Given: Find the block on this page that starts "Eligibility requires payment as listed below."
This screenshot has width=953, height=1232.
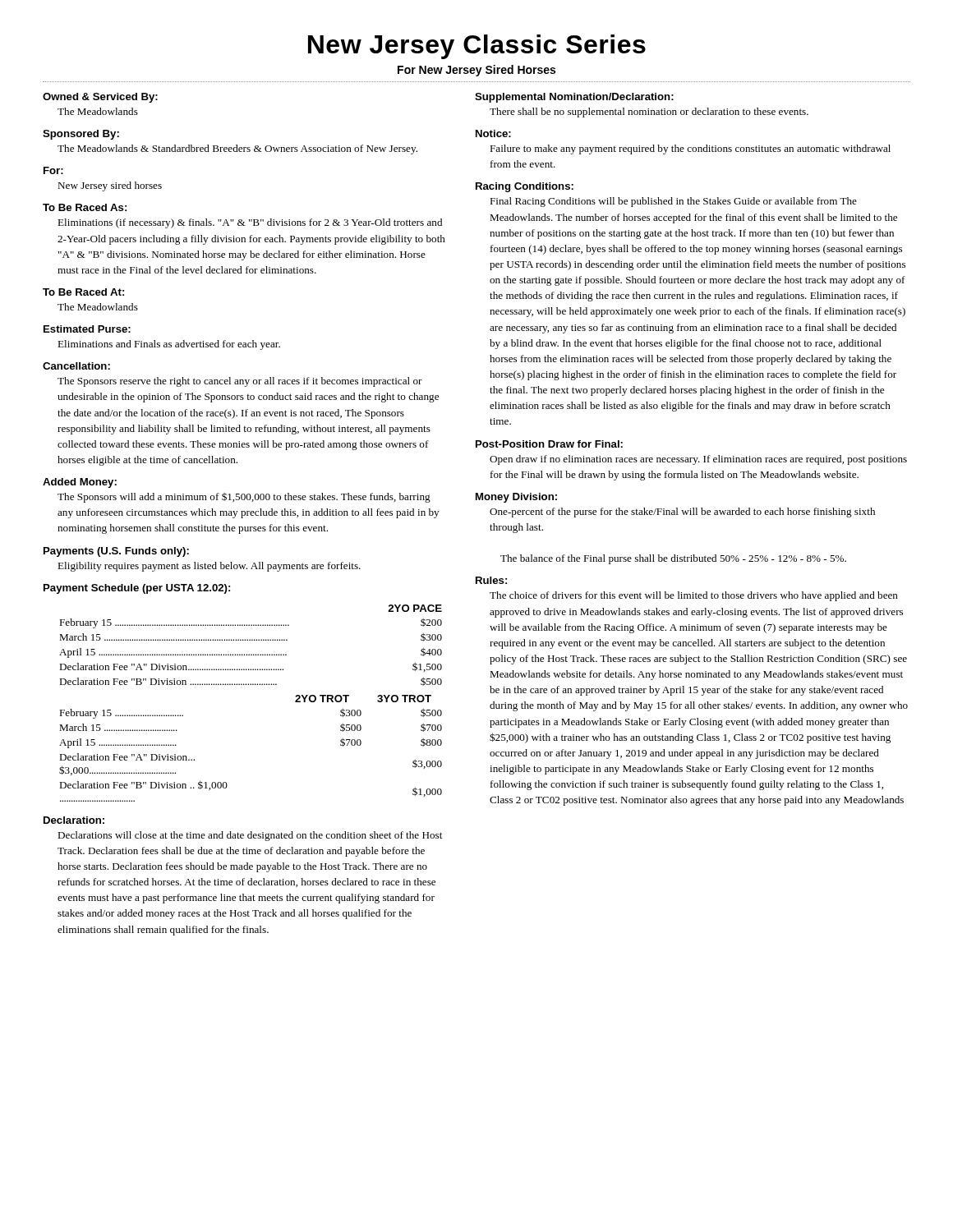Looking at the screenshot, I should pyautogui.click(x=209, y=565).
